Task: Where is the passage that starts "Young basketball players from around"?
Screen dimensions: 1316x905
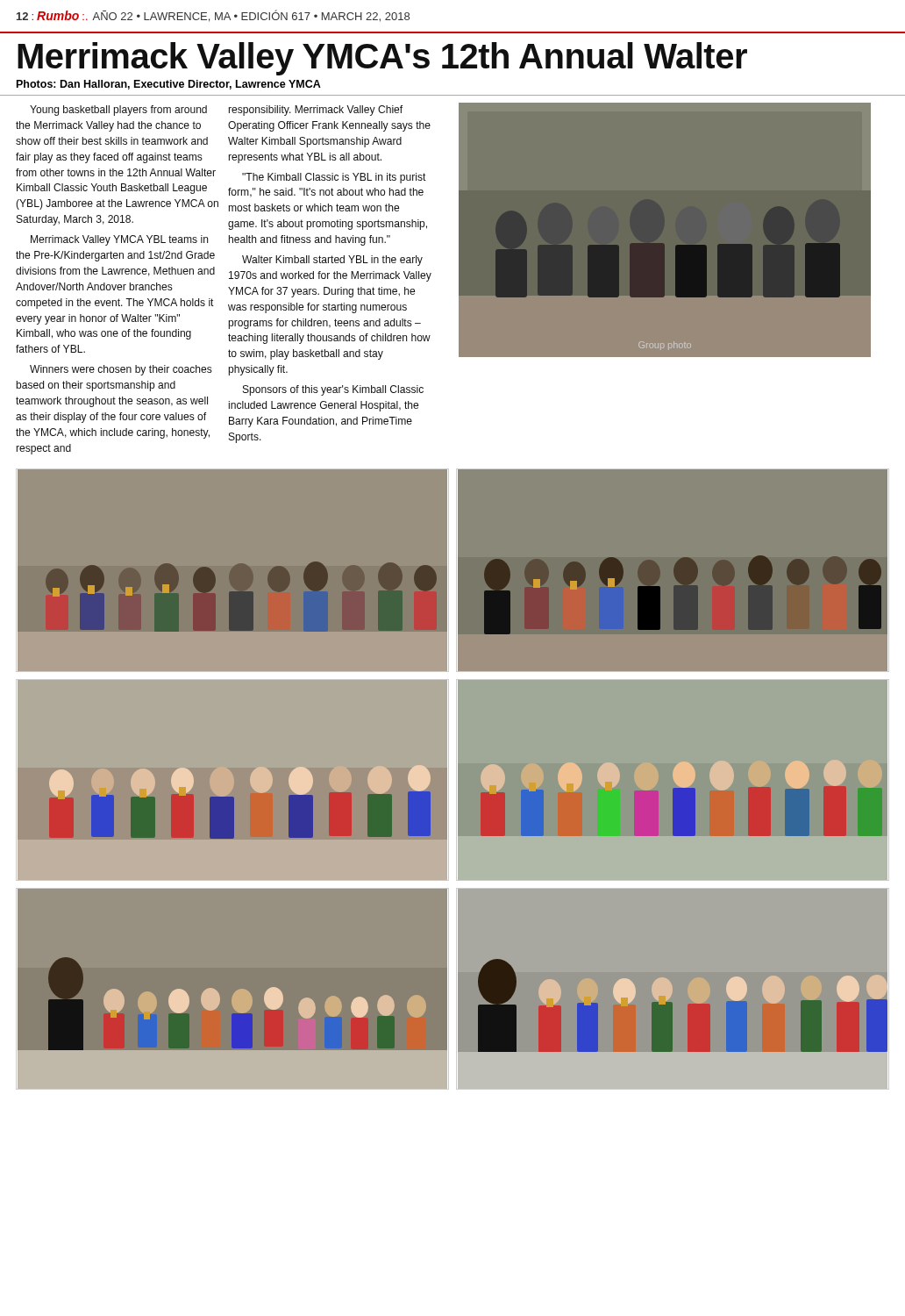Action: (117, 280)
